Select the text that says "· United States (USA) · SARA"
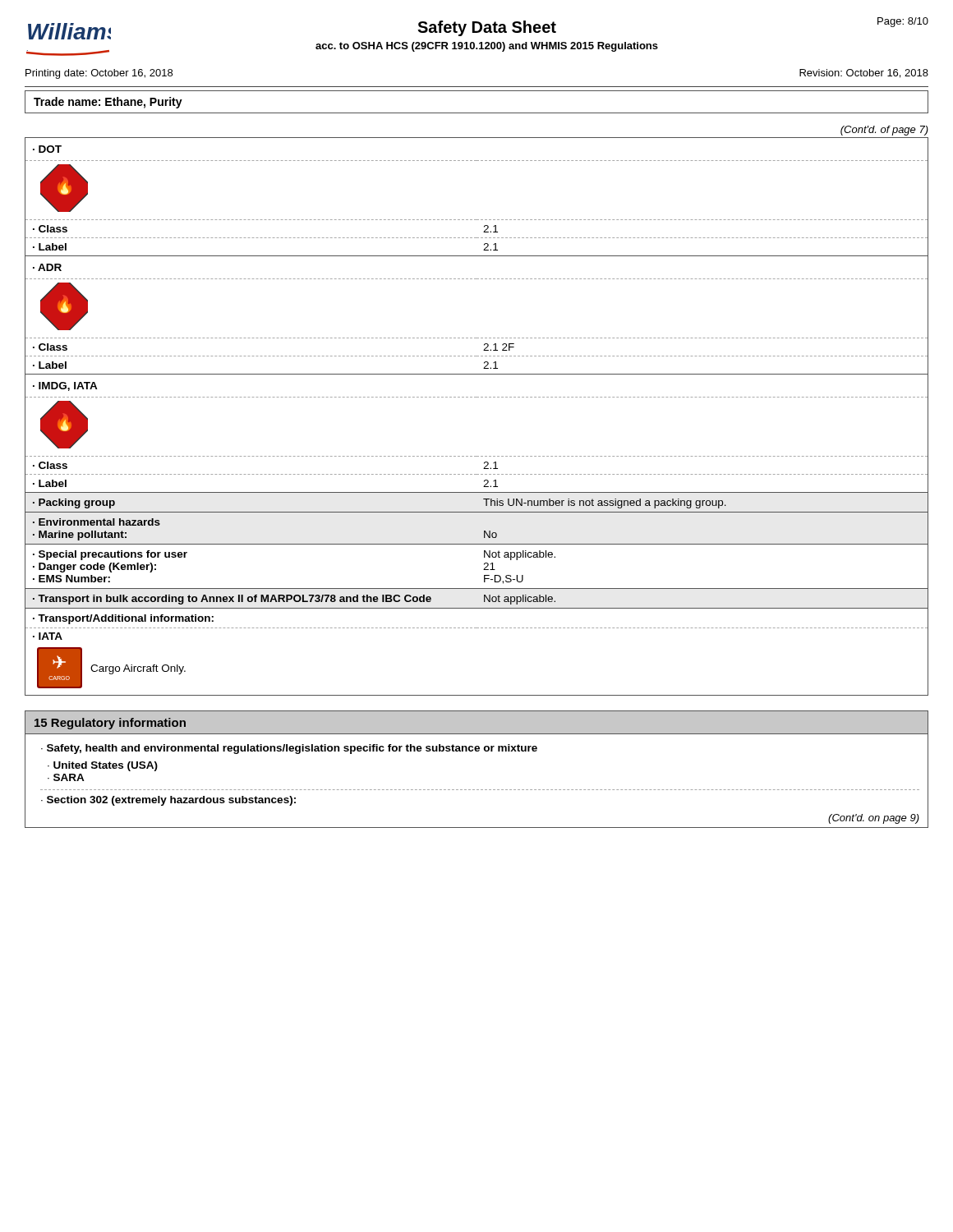 pos(102,771)
